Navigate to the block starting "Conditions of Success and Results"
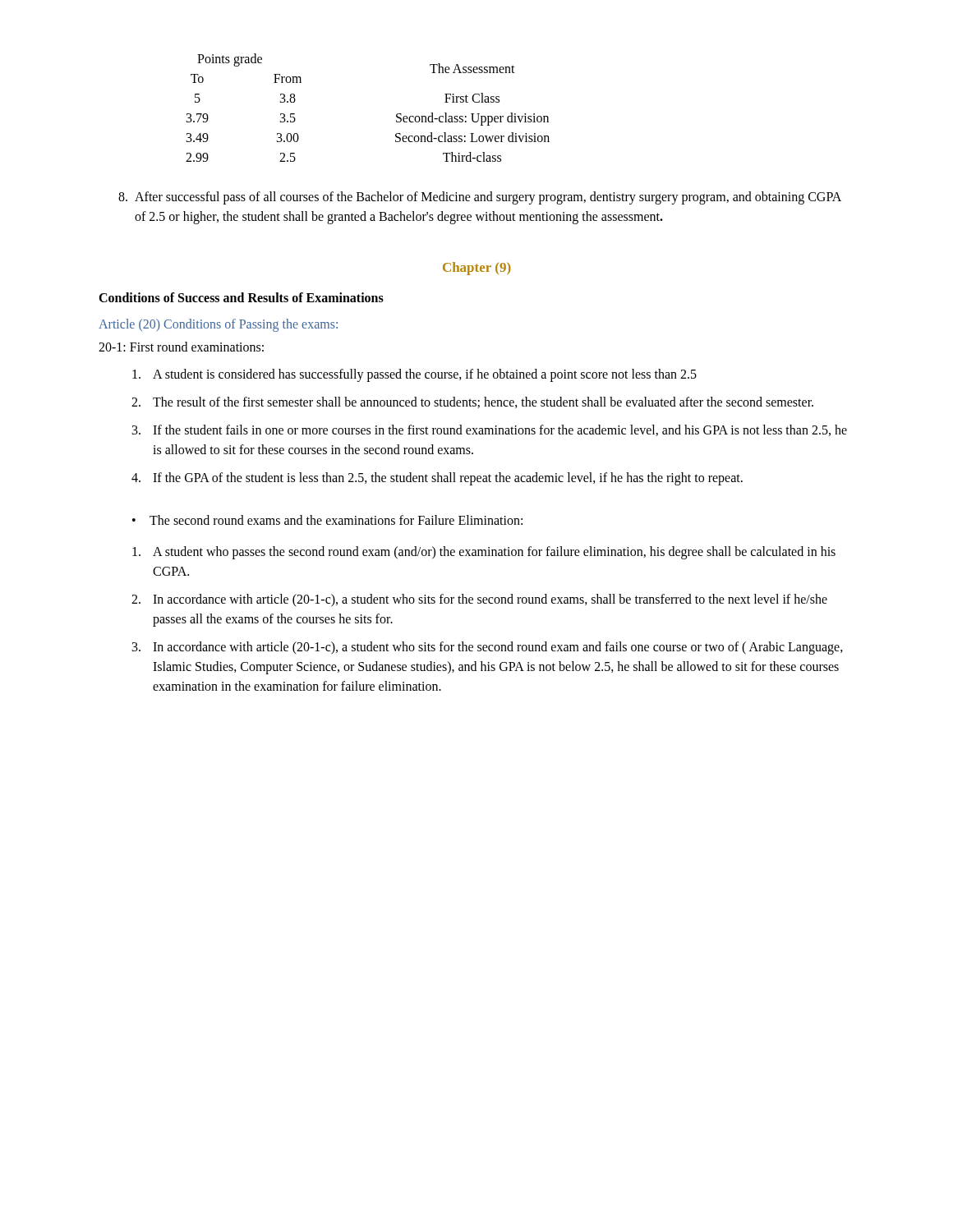 [x=241, y=298]
